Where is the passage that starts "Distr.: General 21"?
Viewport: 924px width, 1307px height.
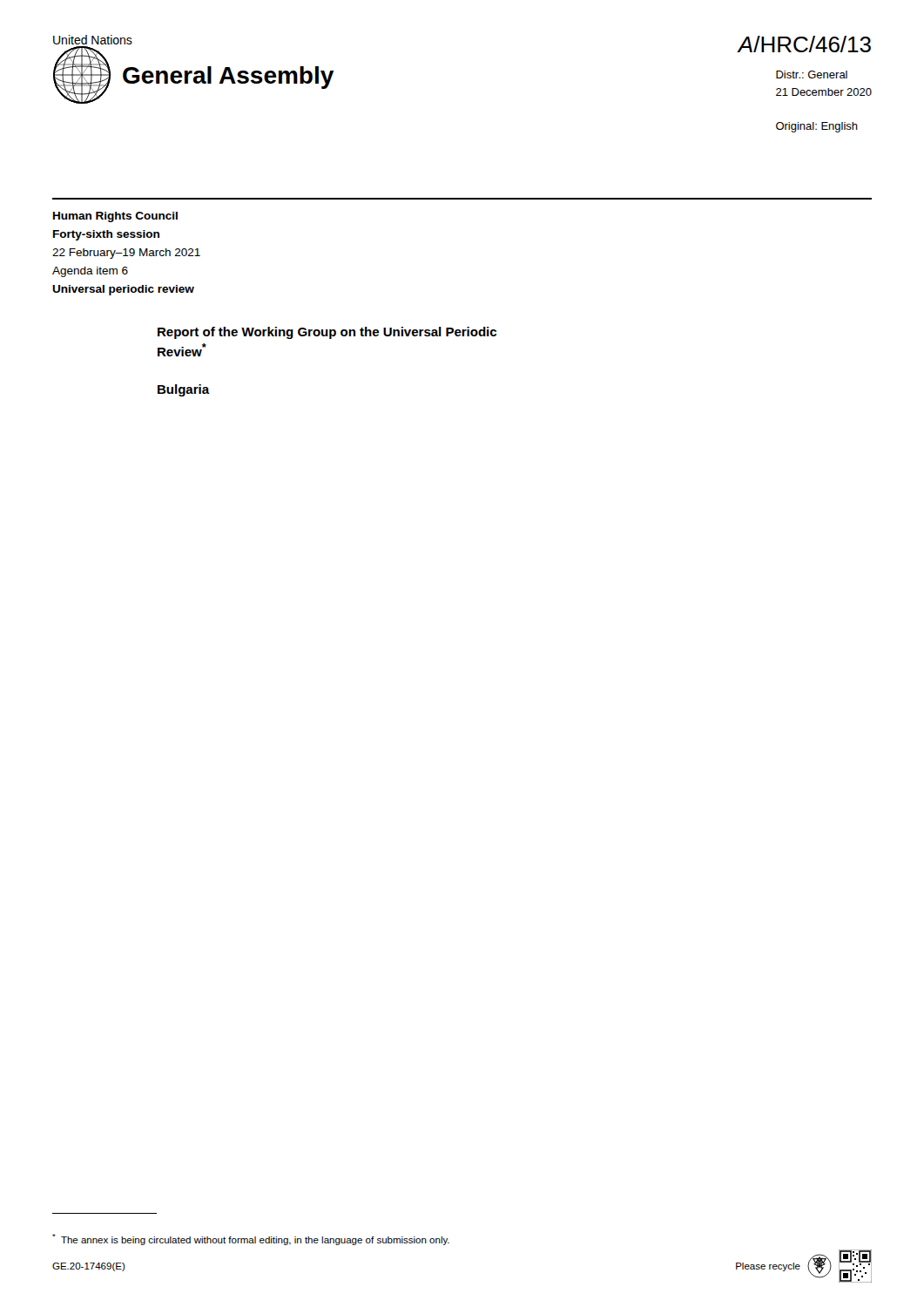coord(824,100)
